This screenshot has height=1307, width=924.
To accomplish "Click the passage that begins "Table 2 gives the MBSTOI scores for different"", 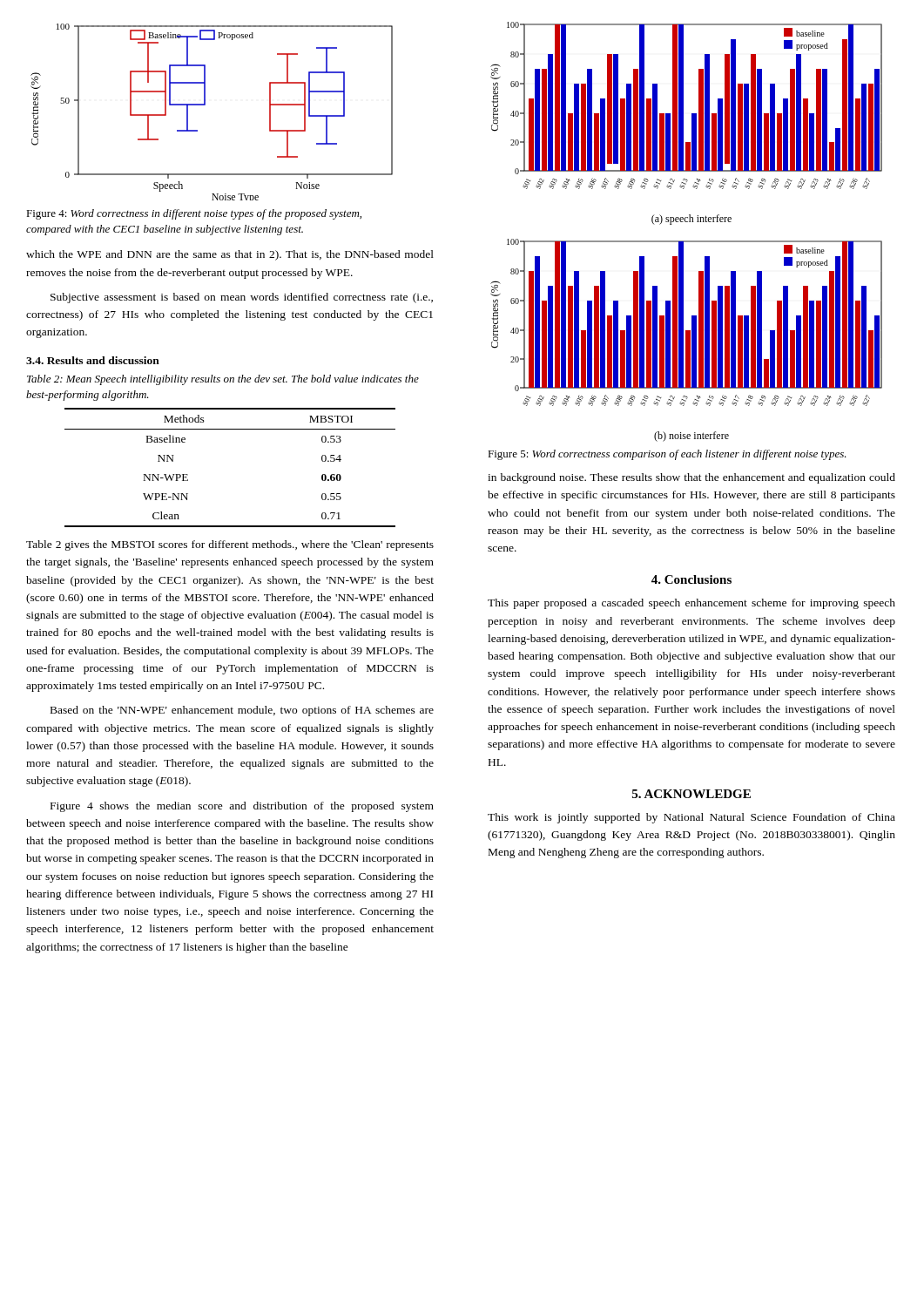I will pyautogui.click(x=230, y=615).
